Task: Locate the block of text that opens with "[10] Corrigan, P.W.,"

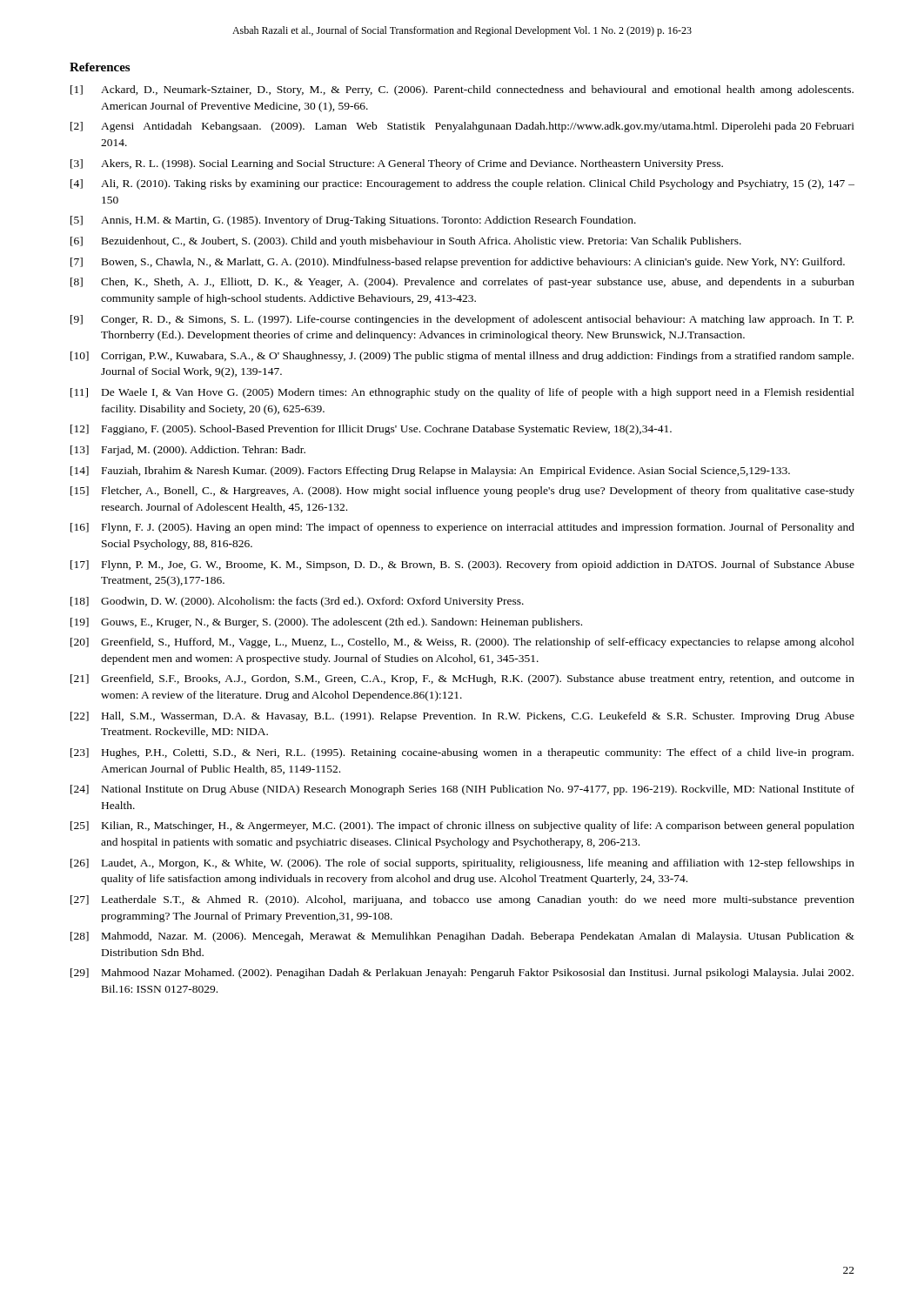Action: 462,364
